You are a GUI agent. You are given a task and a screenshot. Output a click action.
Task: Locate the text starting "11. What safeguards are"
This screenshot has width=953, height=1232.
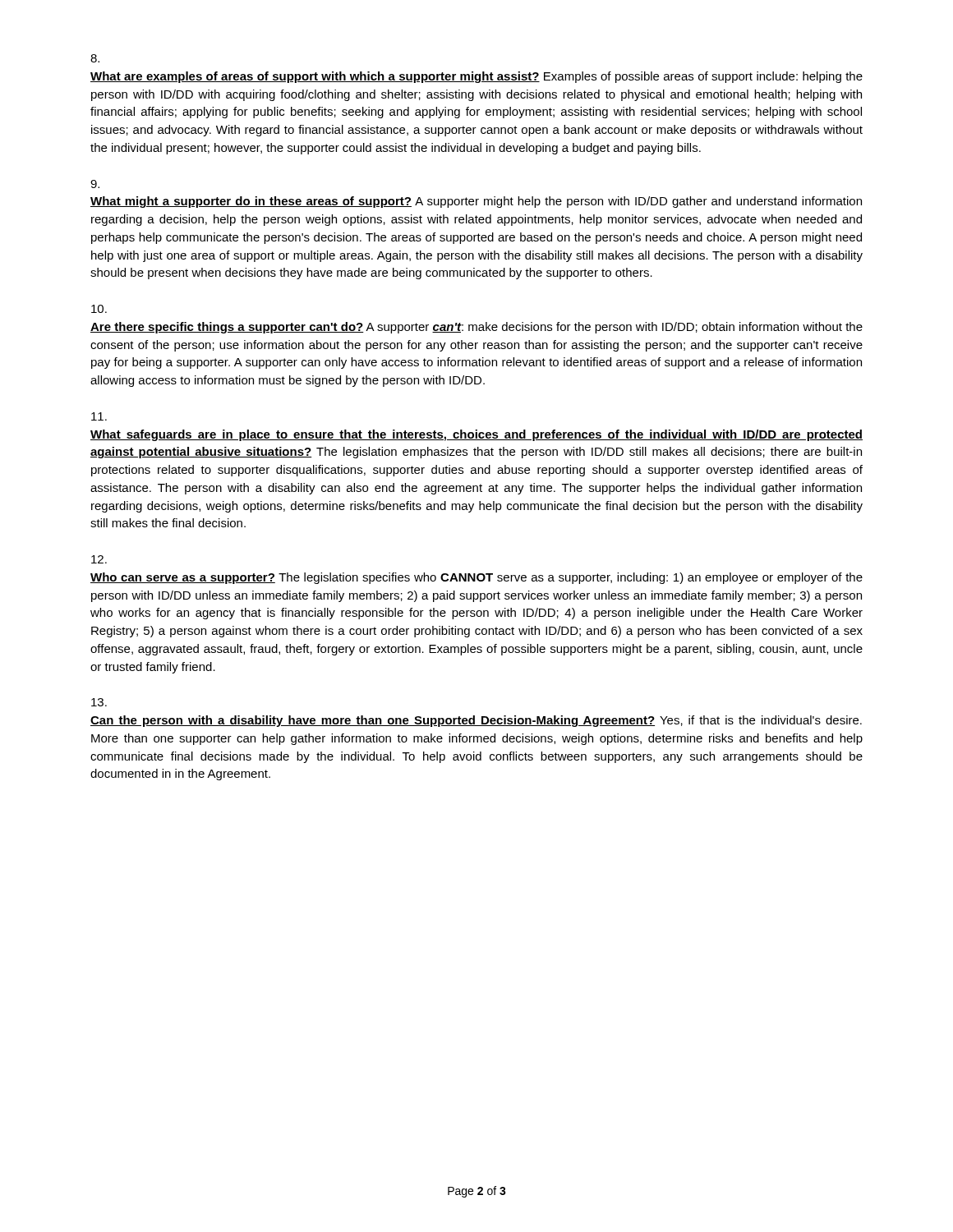click(x=476, y=471)
